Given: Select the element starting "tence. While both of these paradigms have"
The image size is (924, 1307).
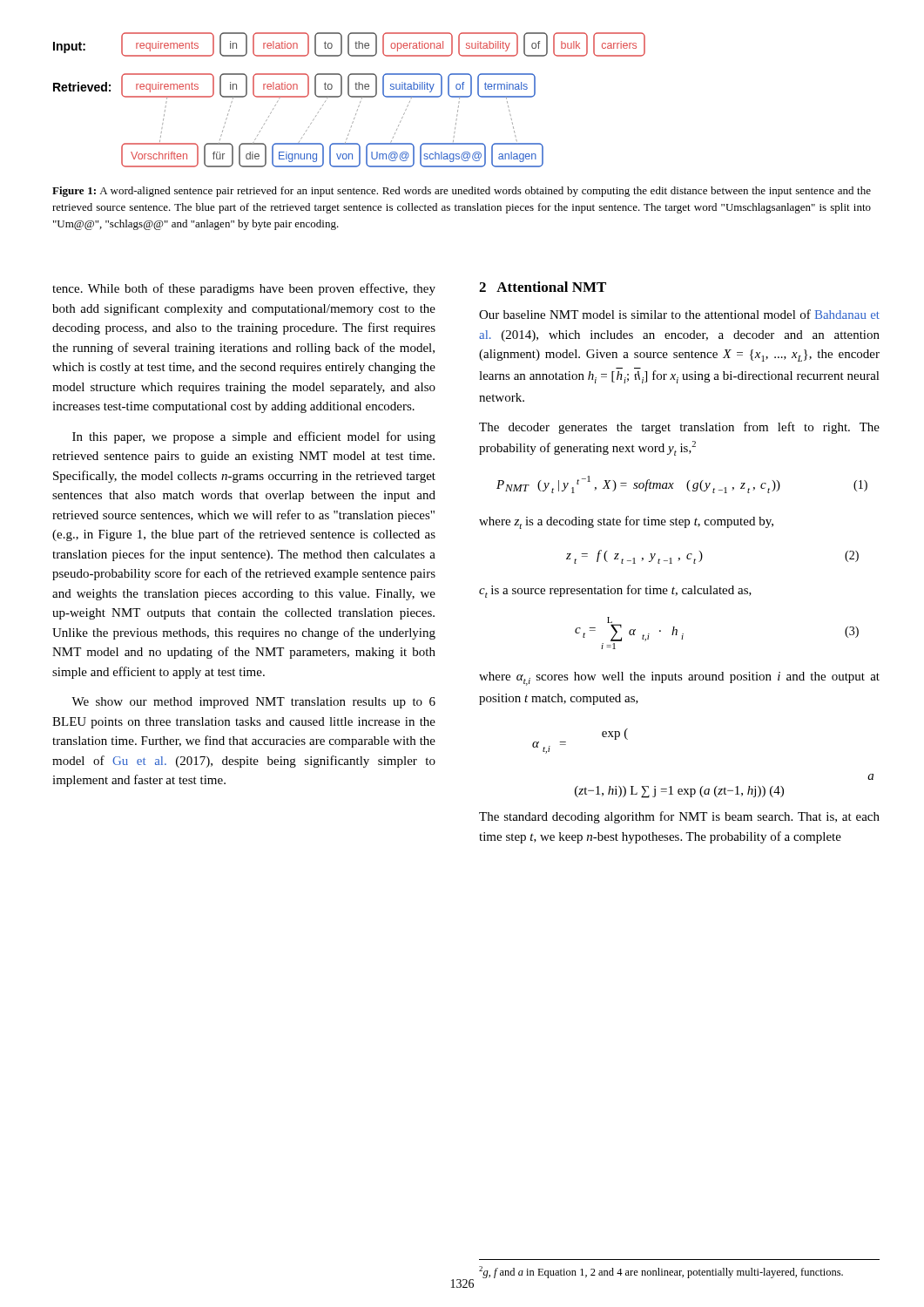Looking at the screenshot, I should pyautogui.click(x=244, y=347).
